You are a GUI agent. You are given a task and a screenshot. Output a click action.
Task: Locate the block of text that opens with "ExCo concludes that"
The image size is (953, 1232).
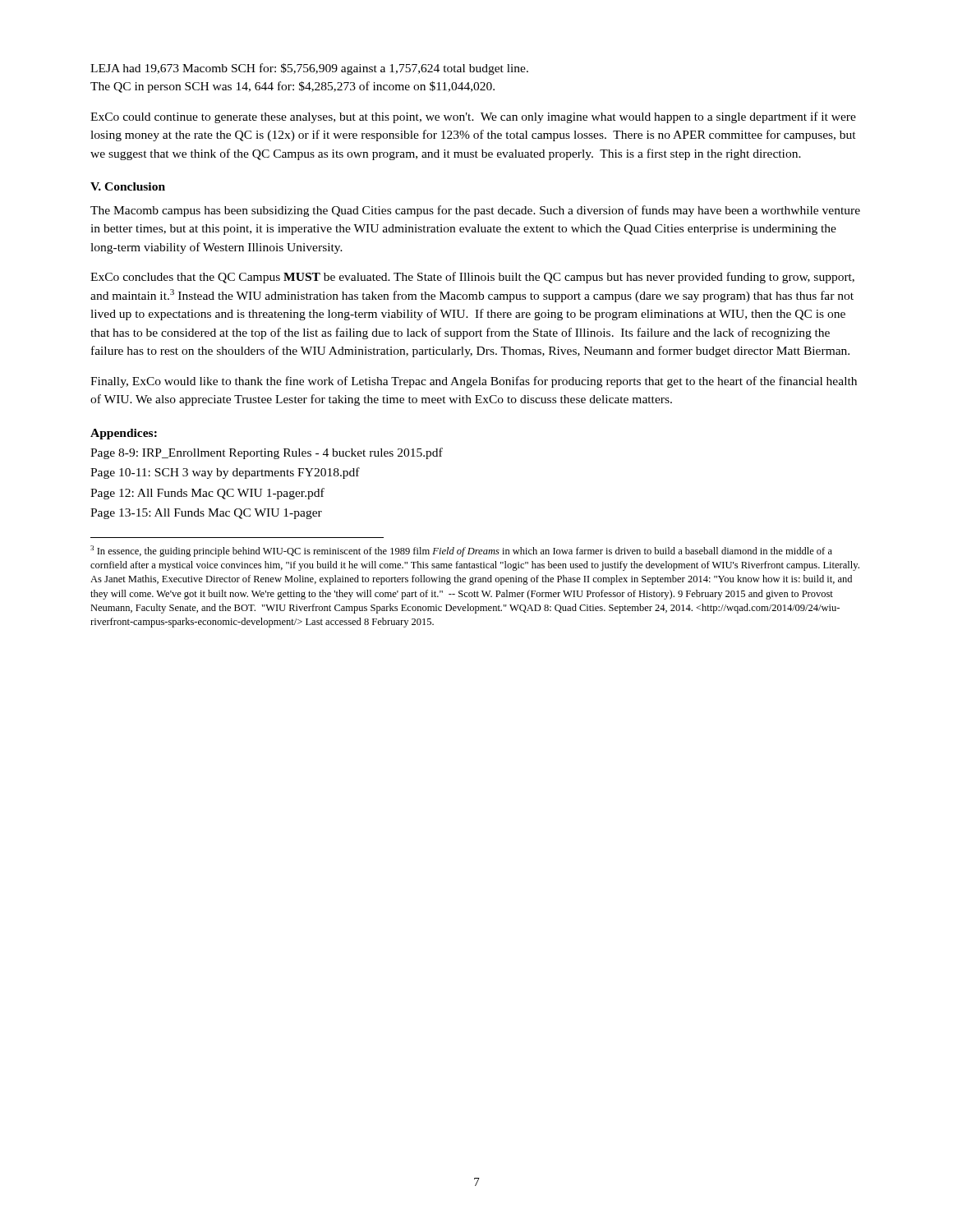[476, 314]
